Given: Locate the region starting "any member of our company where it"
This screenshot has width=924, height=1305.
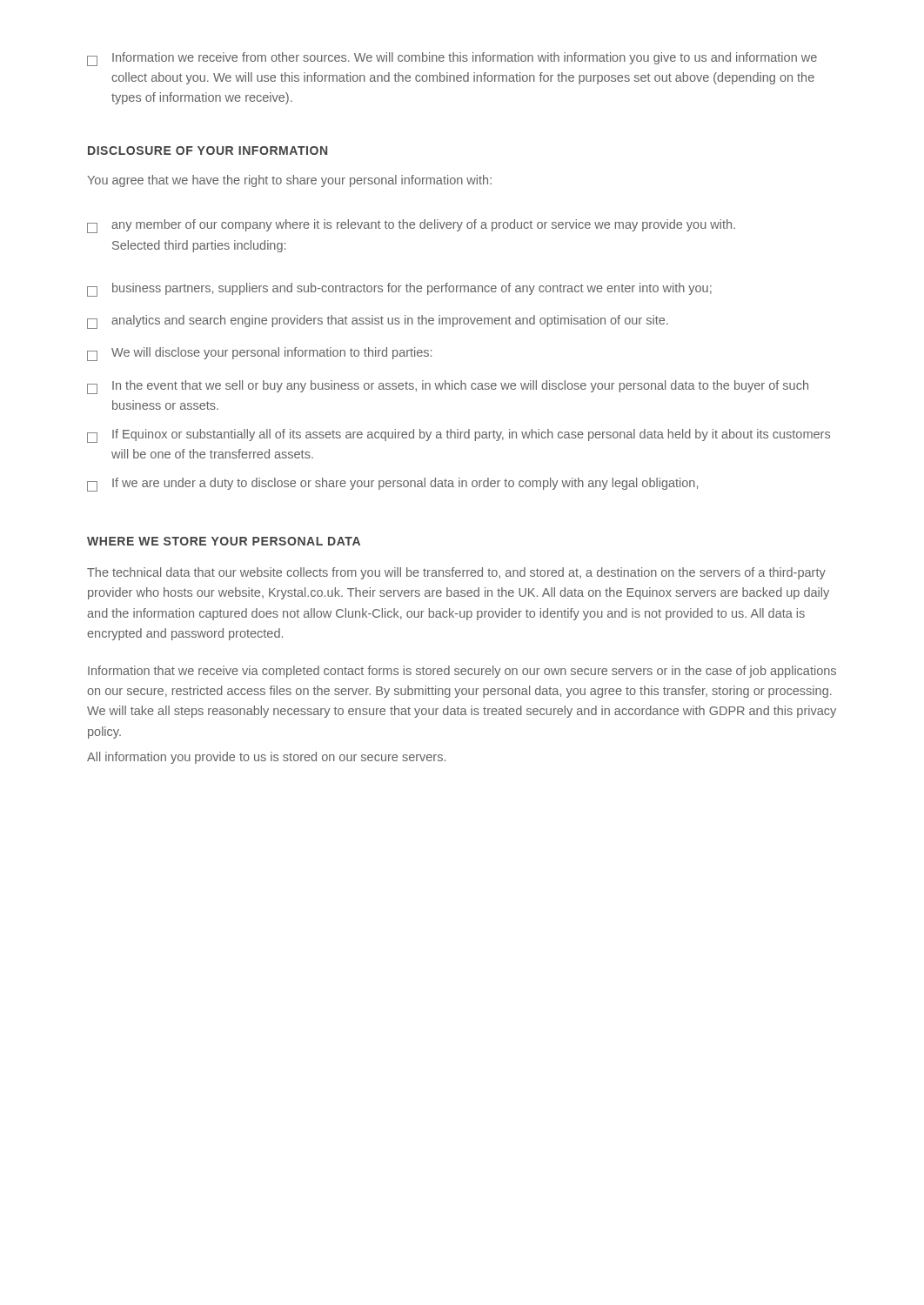Looking at the screenshot, I should [462, 235].
